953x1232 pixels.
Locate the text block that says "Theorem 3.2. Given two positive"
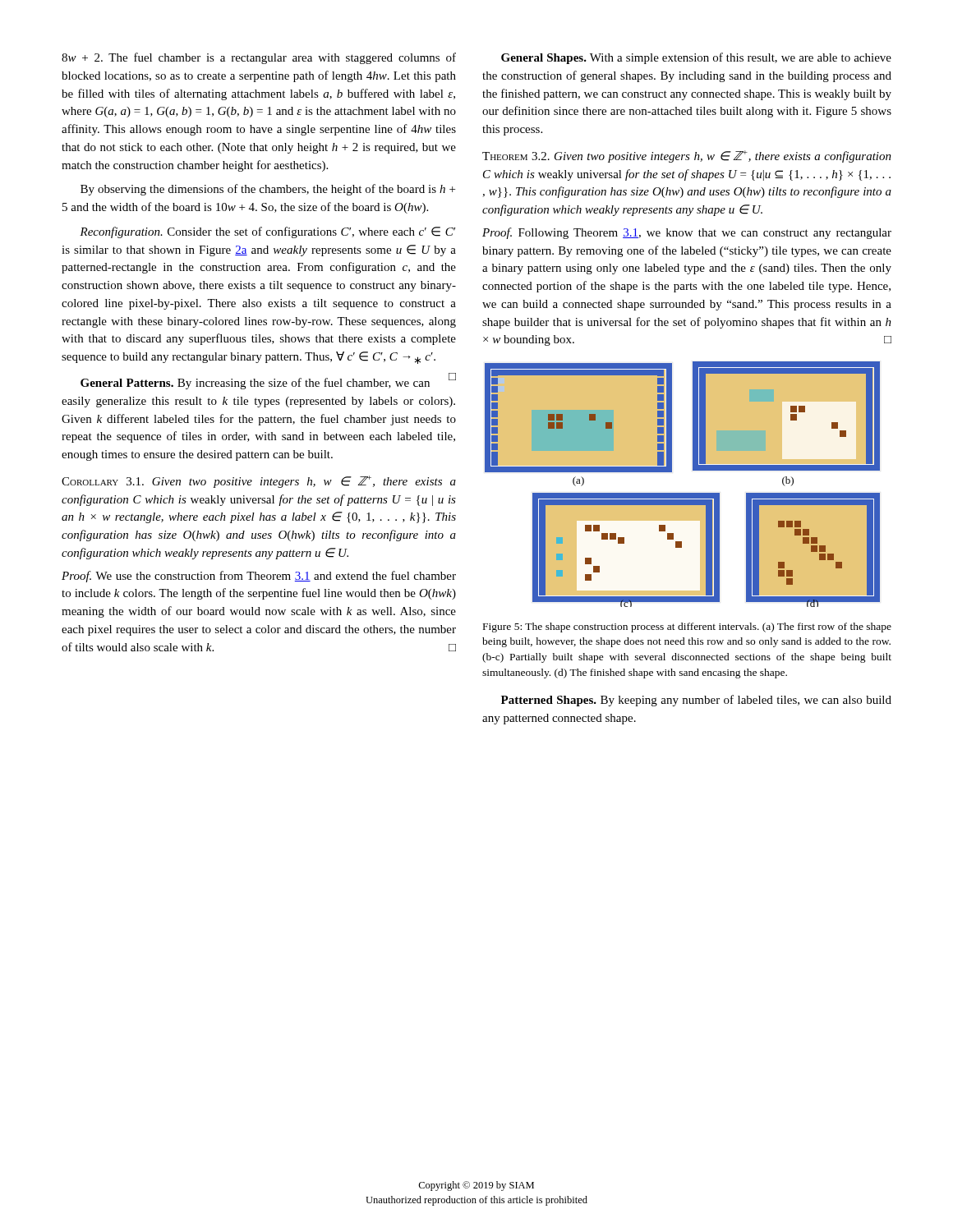pyautogui.click(x=687, y=182)
